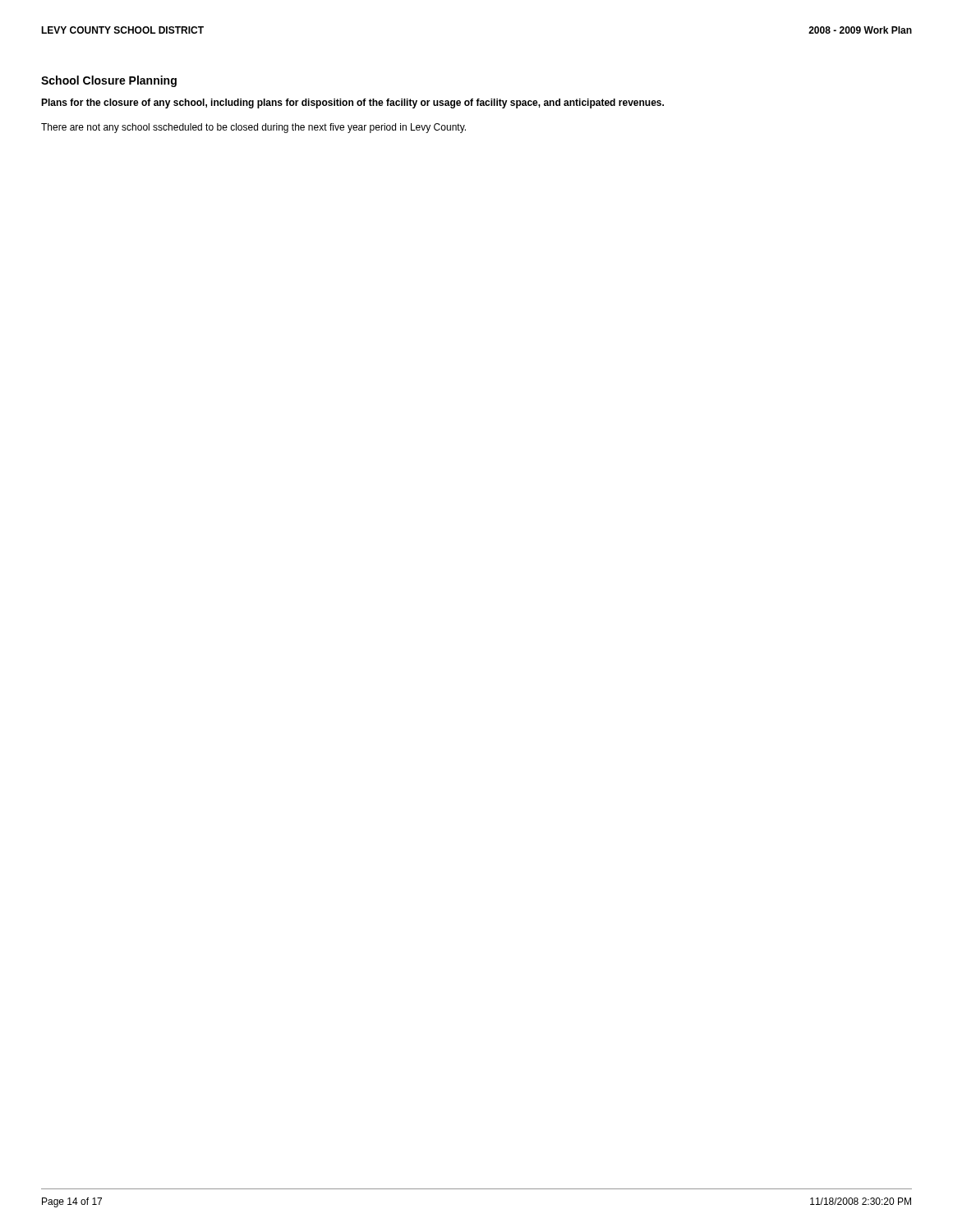Screen dimensions: 1232x953
Task: Select the region starting "Plans for the closure of any school,"
Action: (353, 103)
